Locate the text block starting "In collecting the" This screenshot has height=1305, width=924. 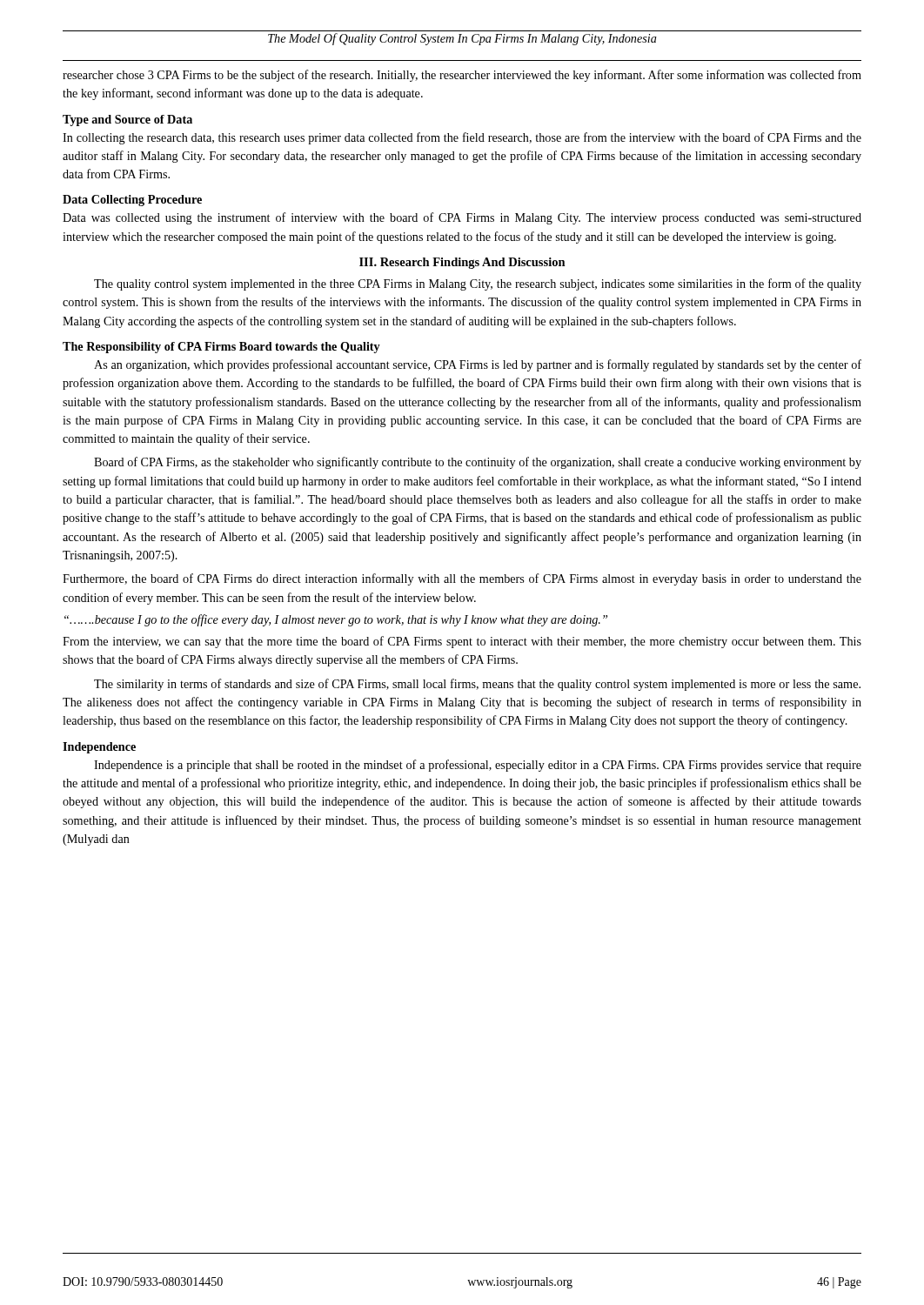[462, 156]
